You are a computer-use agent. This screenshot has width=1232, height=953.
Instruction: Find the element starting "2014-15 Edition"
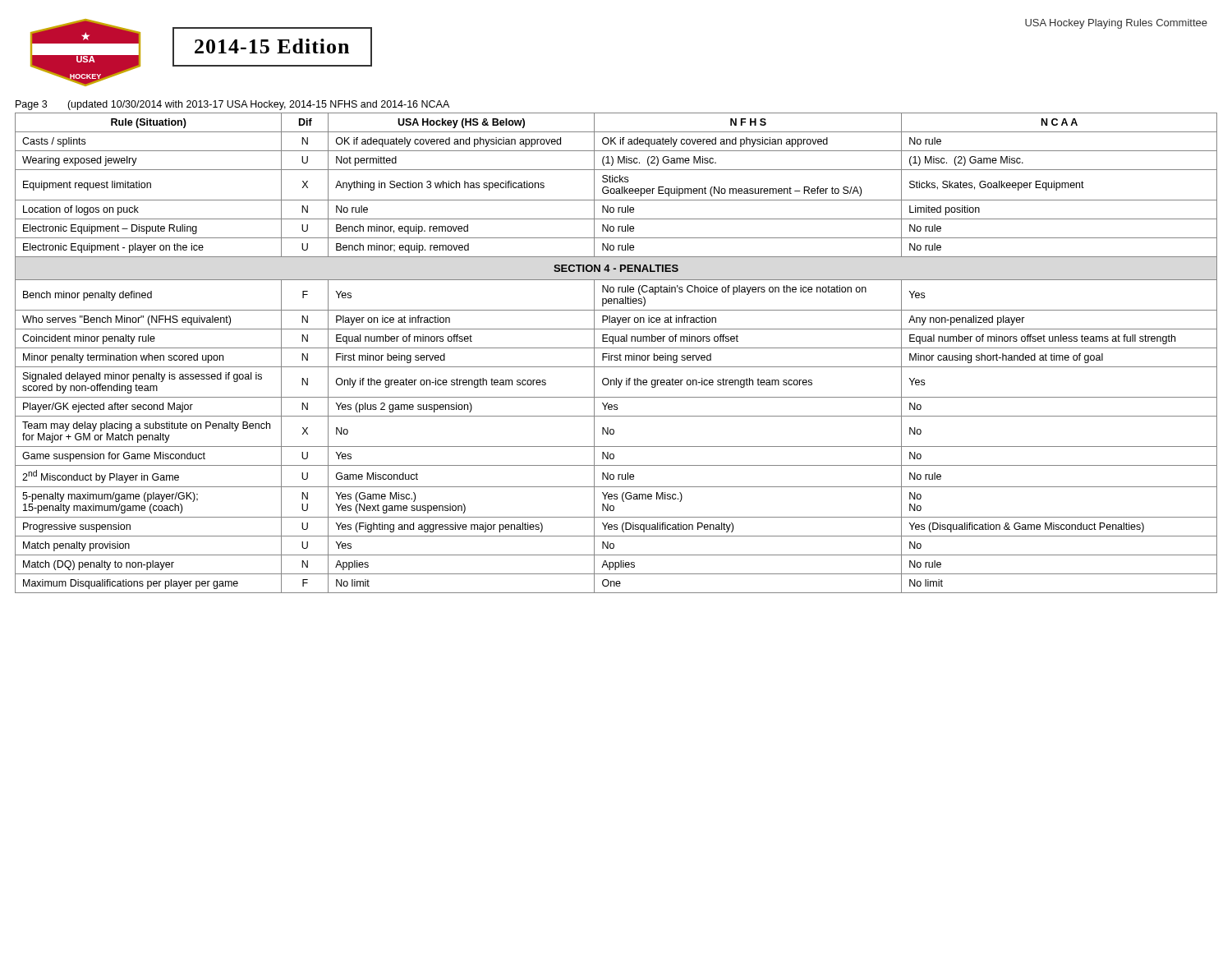coord(272,46)
